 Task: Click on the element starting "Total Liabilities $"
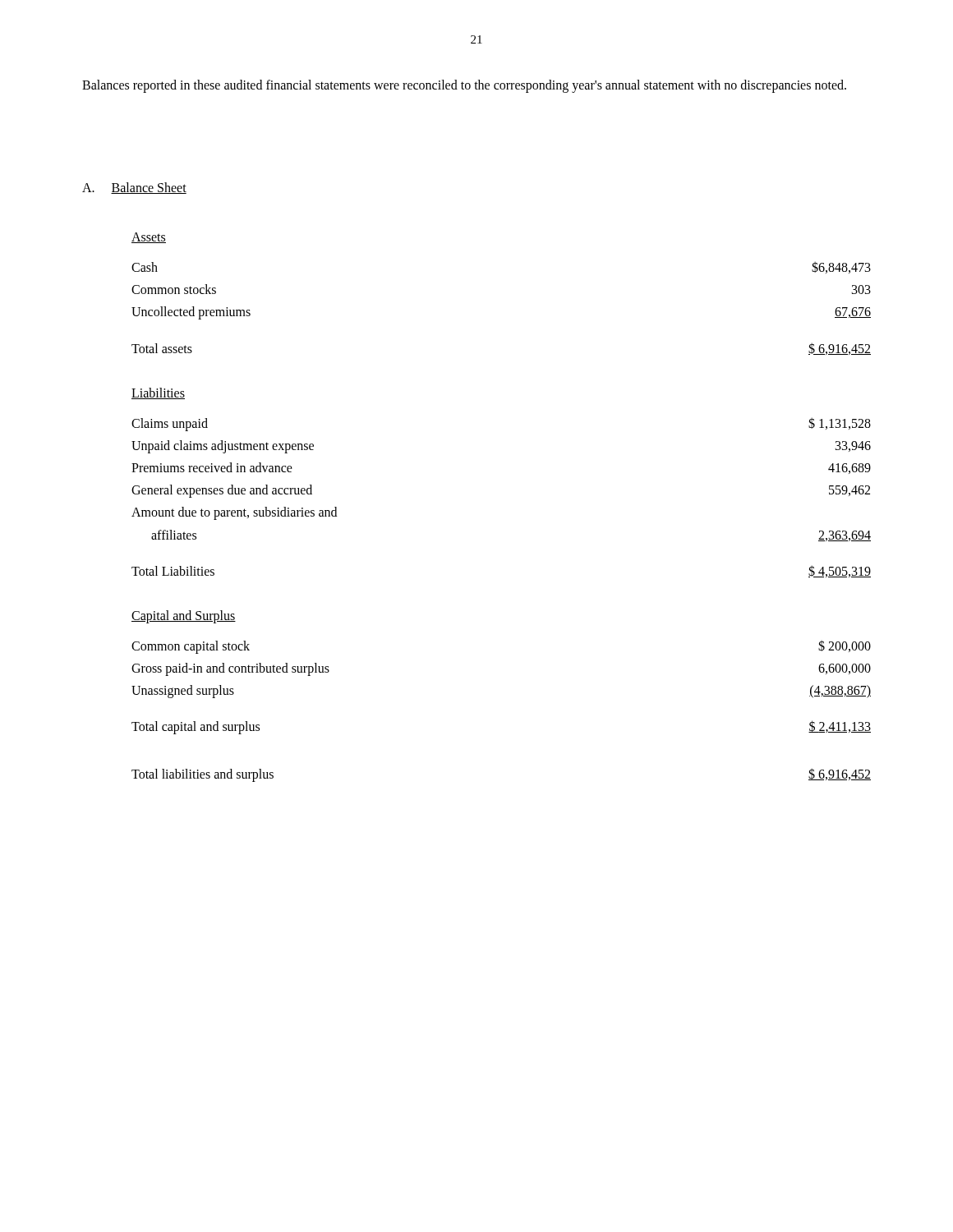tap(180, 571)
